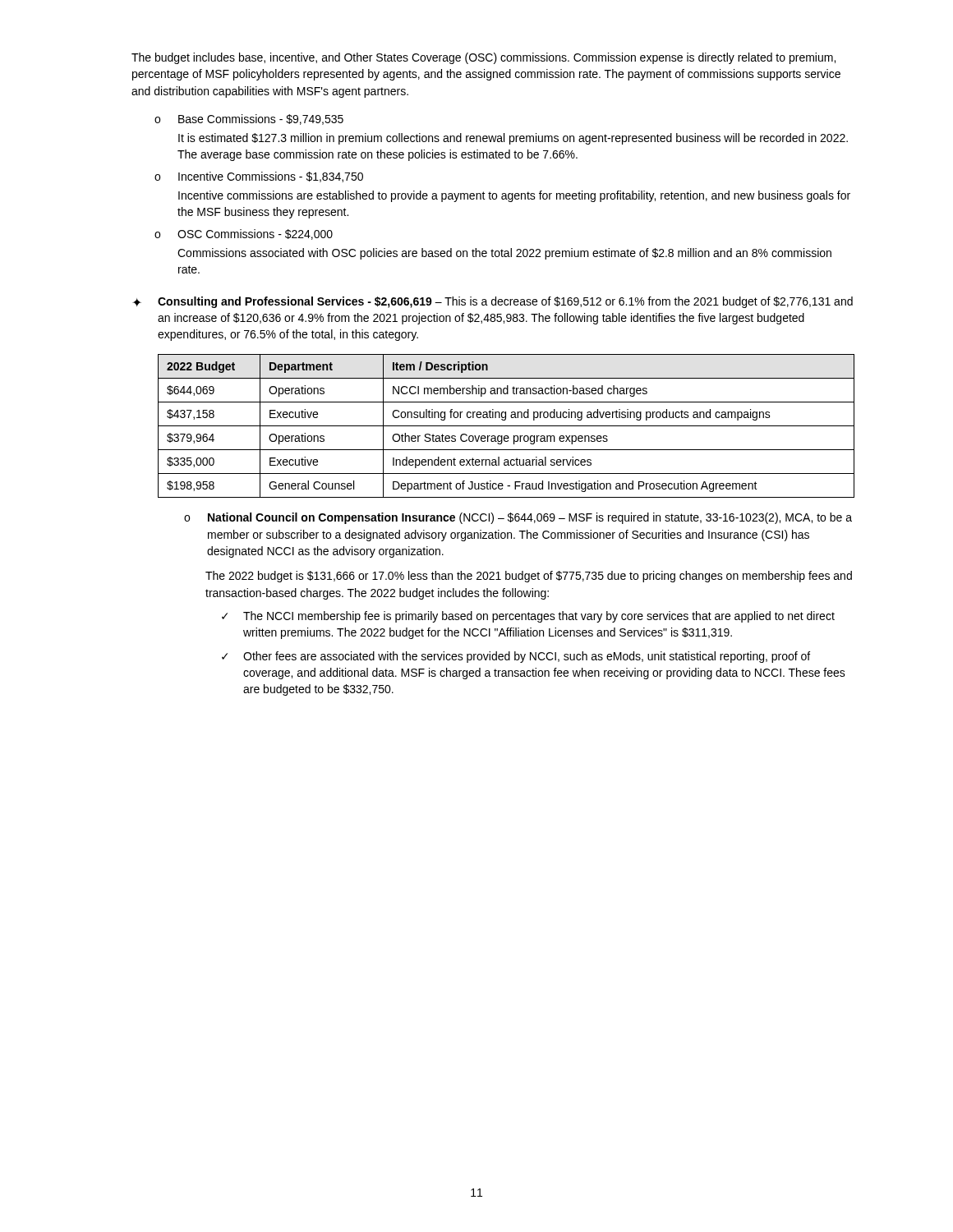Locate the block of text that opens with "✓ Other fees are associated with the services"

pyautogui.click(x=537, y=673)
